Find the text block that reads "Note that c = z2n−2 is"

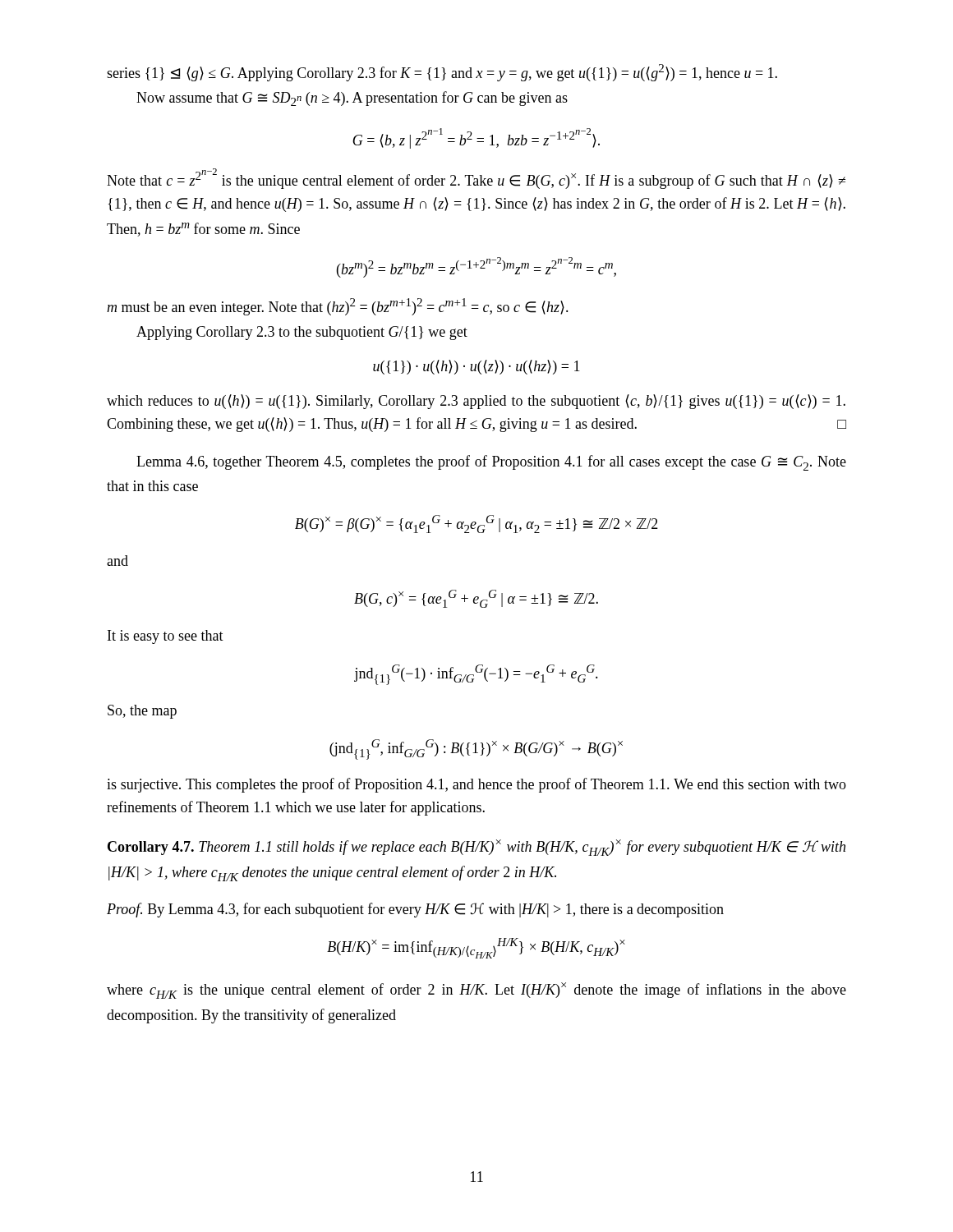[x=476, y=202]
